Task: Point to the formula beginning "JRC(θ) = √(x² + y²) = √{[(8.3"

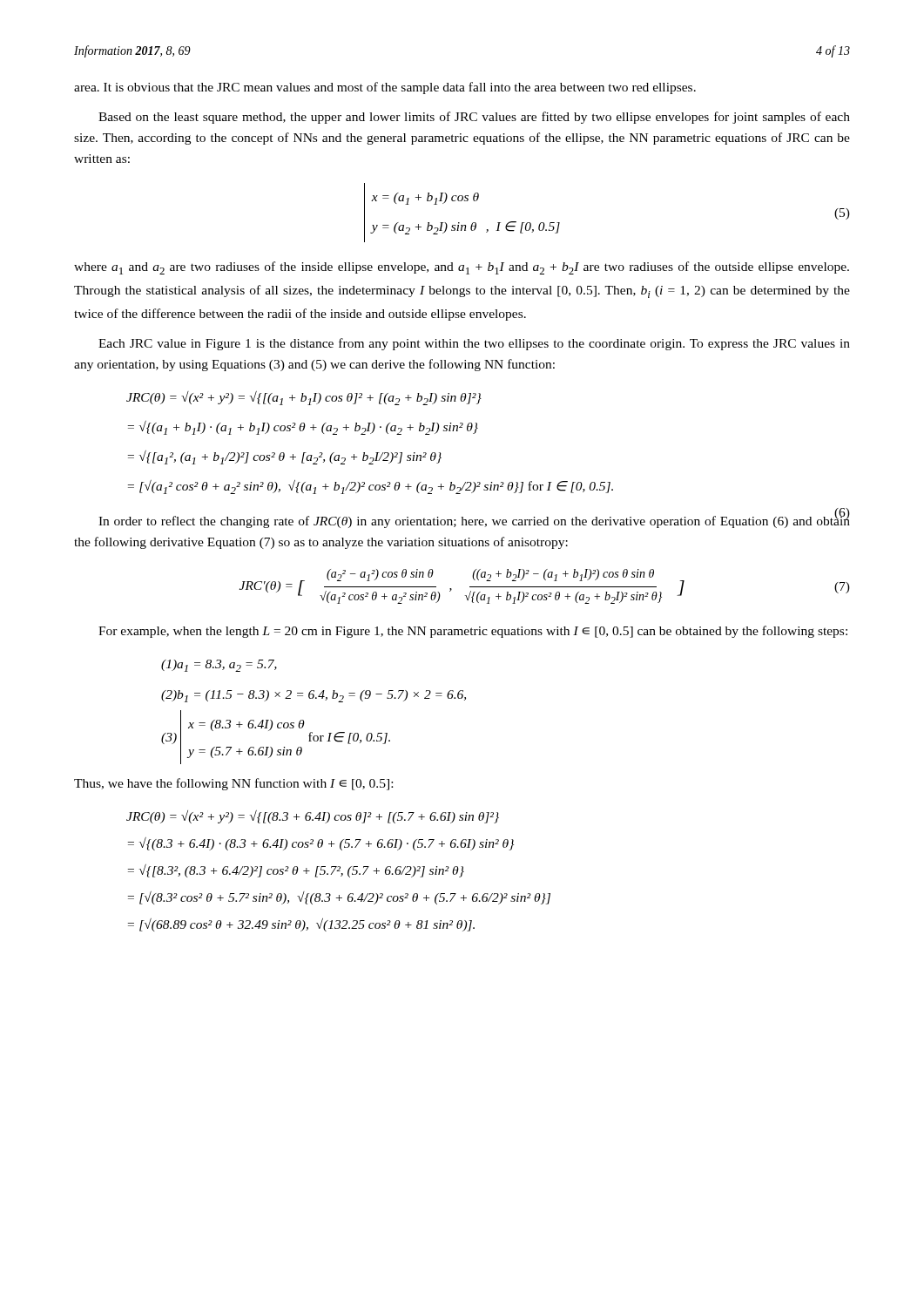Action: pos(313,817)
